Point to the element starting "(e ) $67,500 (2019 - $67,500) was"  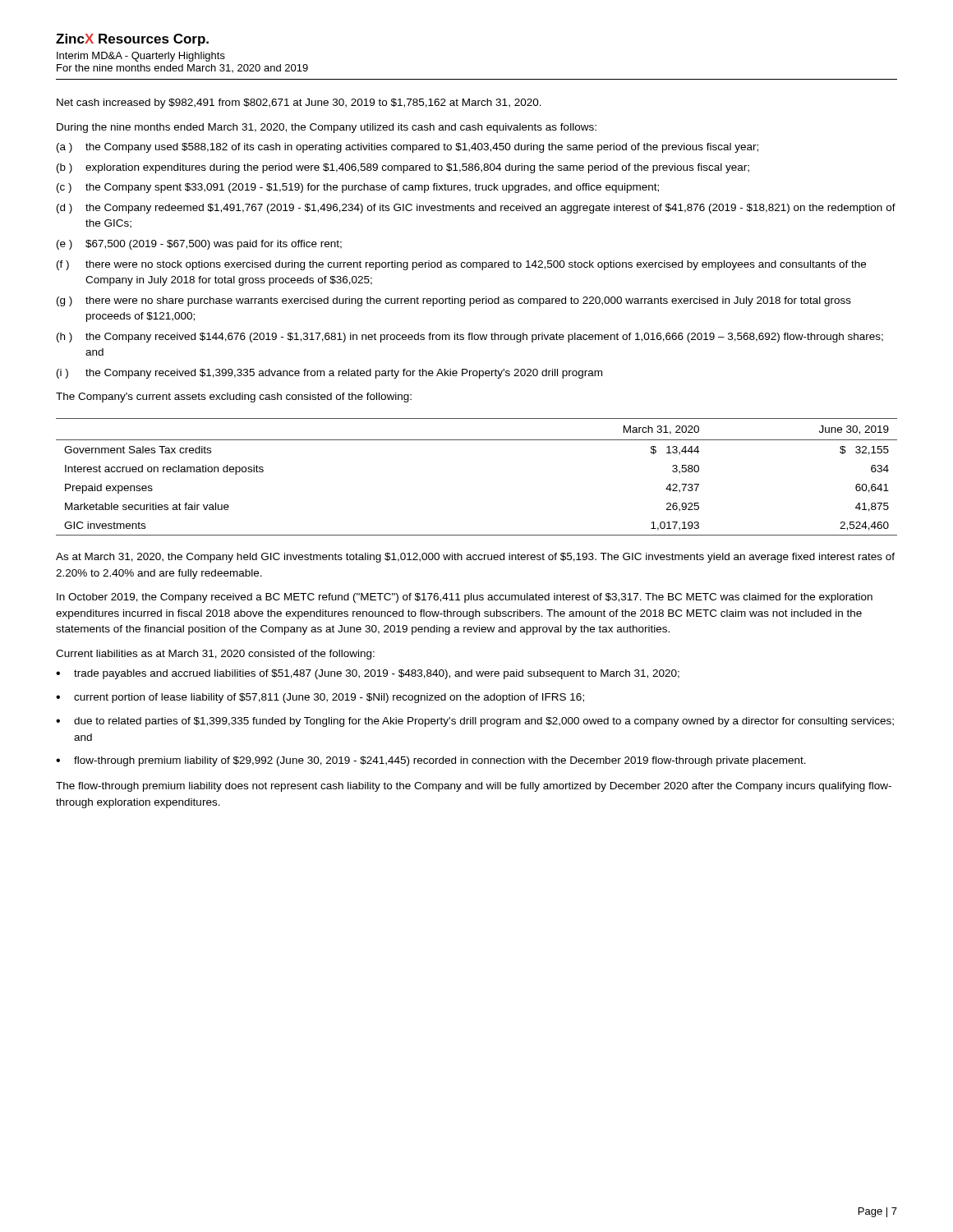[199, 245]
